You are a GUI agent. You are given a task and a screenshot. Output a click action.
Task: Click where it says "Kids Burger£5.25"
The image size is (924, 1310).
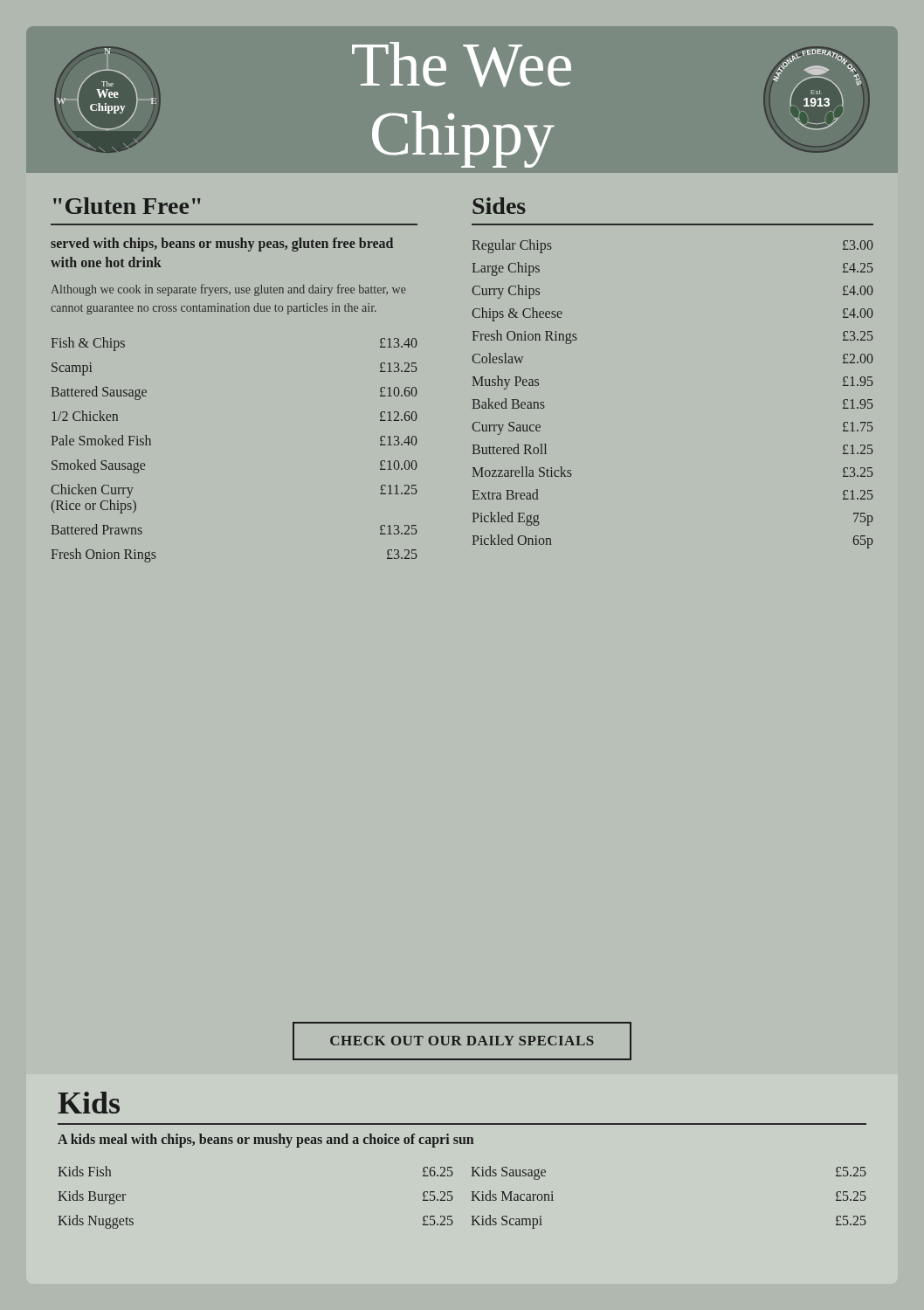pyautogui.click(x=92, y=1196)
